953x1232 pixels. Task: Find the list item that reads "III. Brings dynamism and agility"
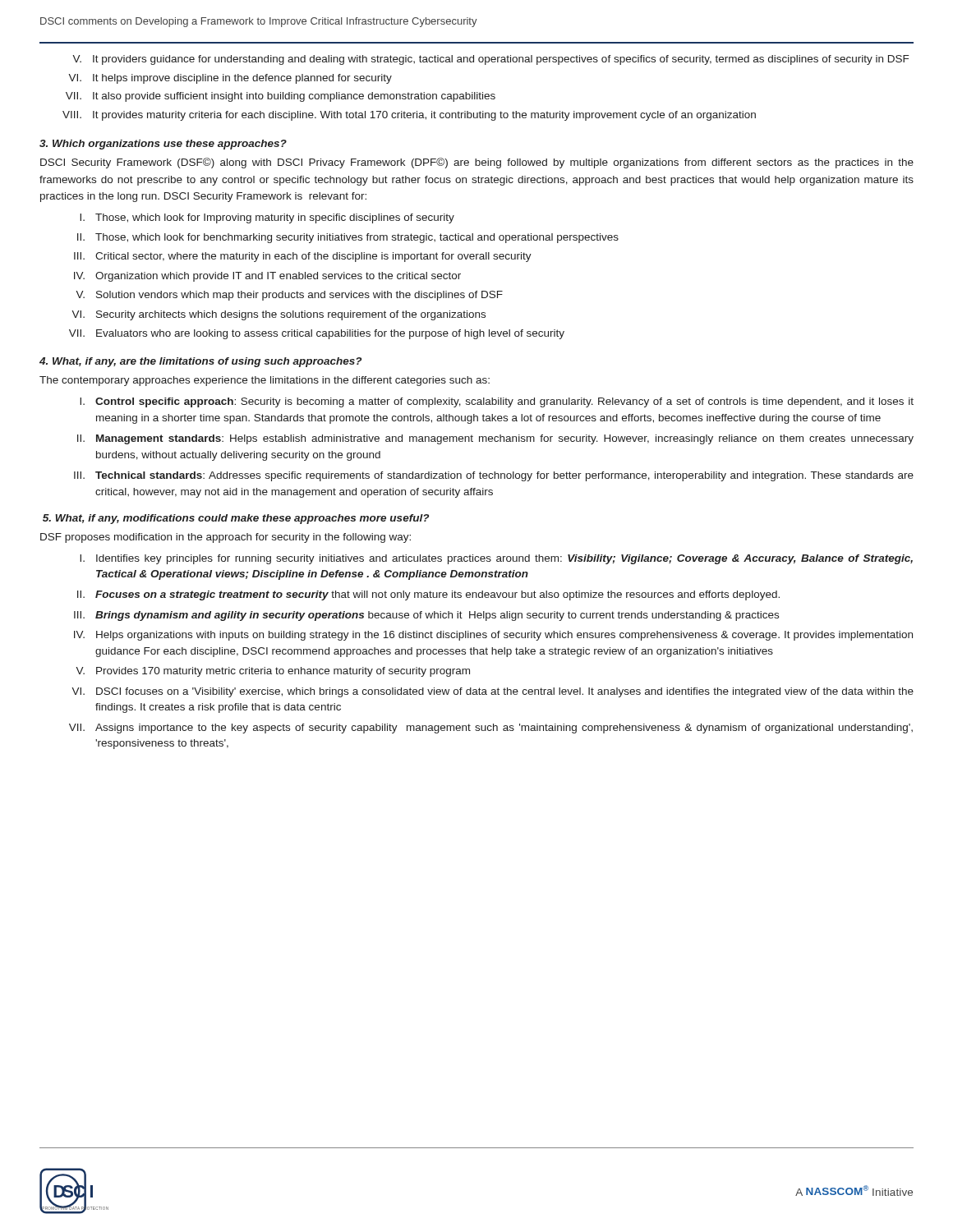click(x=485, y=615)
